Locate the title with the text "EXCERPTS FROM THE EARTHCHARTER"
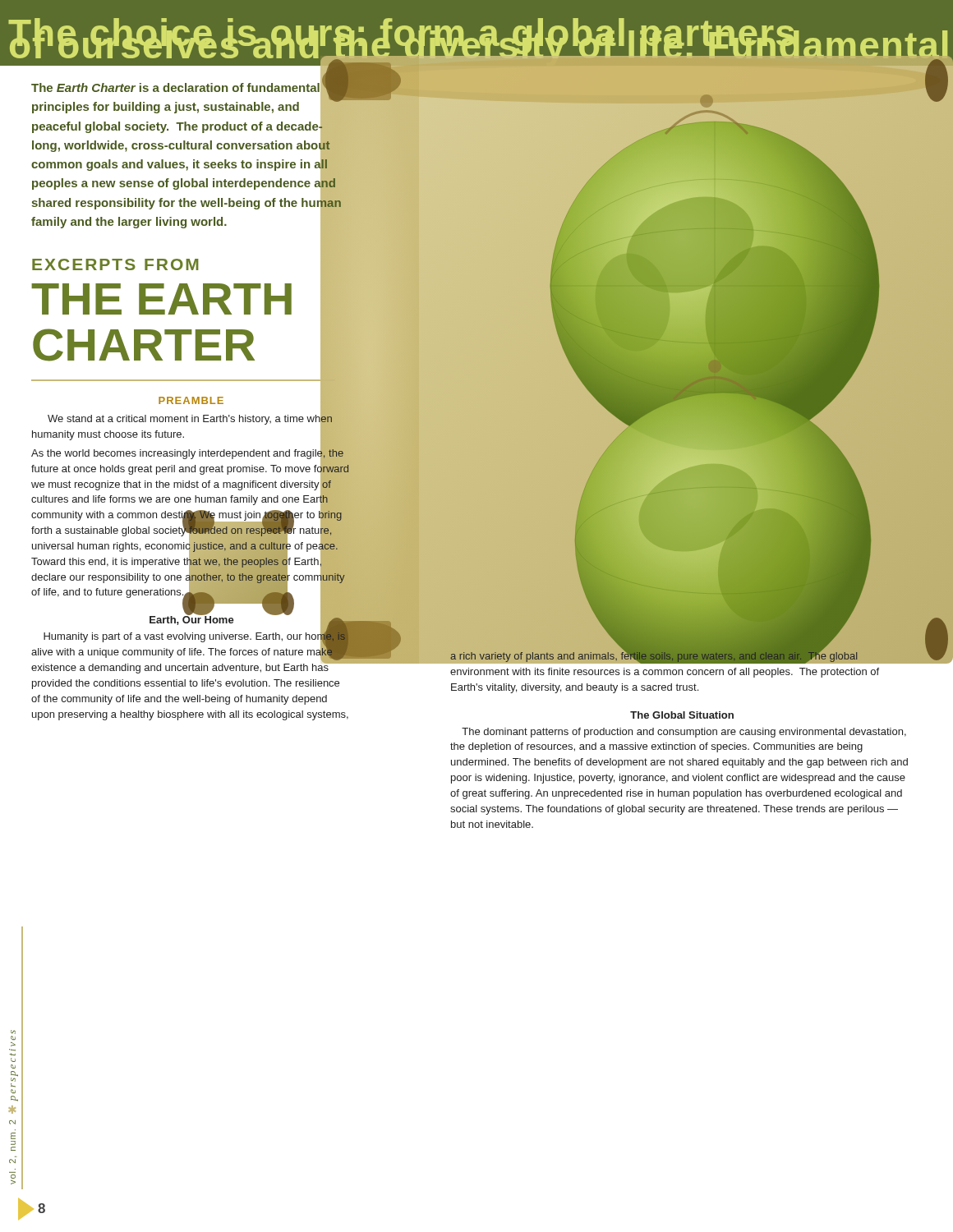The width and height of the screenshot is (953, 1232). tap(191, 311)
